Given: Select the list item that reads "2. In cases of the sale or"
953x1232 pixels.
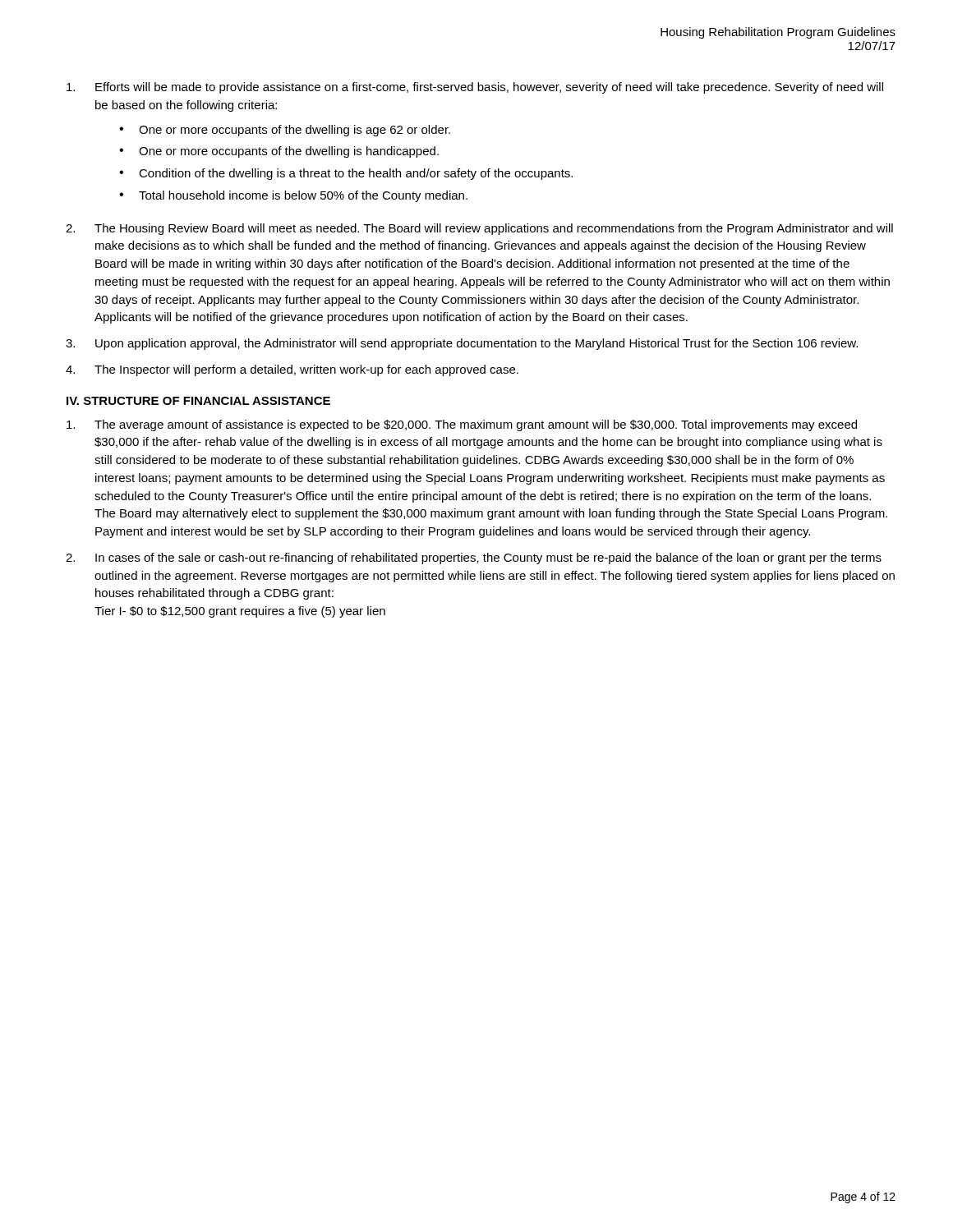Looking at the screenshot, I should pos(481,584).
